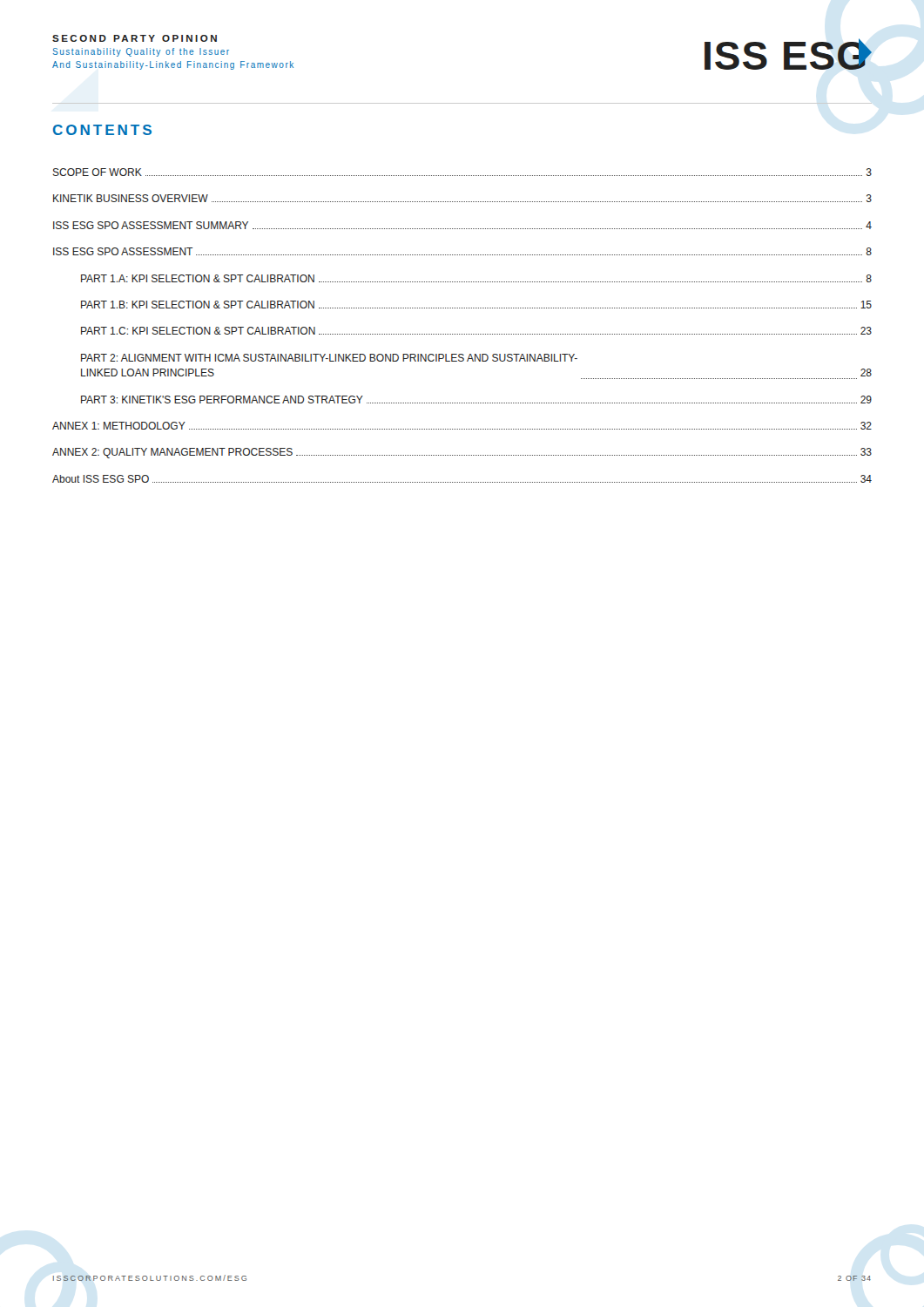Navigate to the text starting "SCOPE OF WORK 3"
The image size is (924, 1307).
(462, 173)
